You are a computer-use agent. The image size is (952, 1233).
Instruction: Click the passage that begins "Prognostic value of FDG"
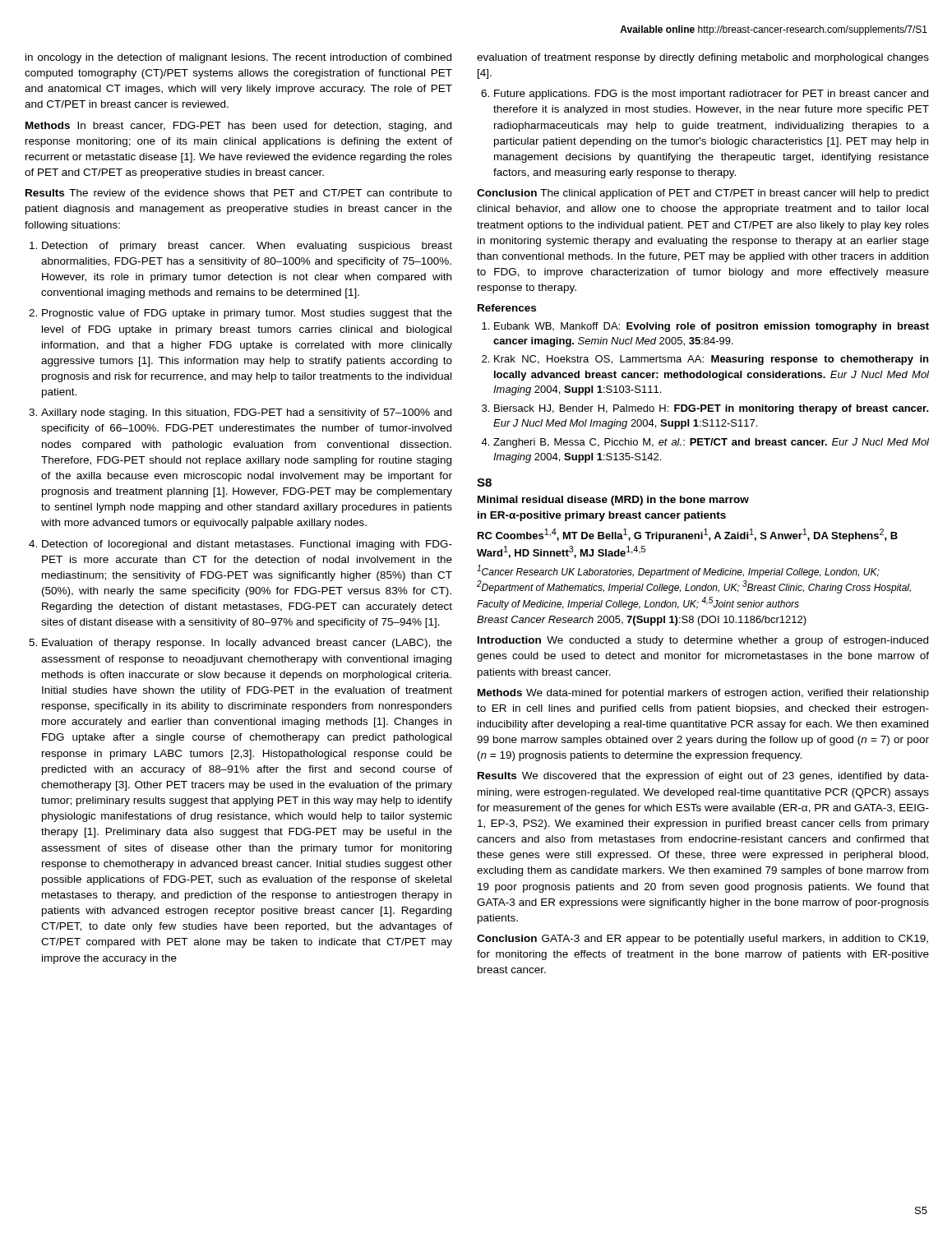(x=247, y=352)
